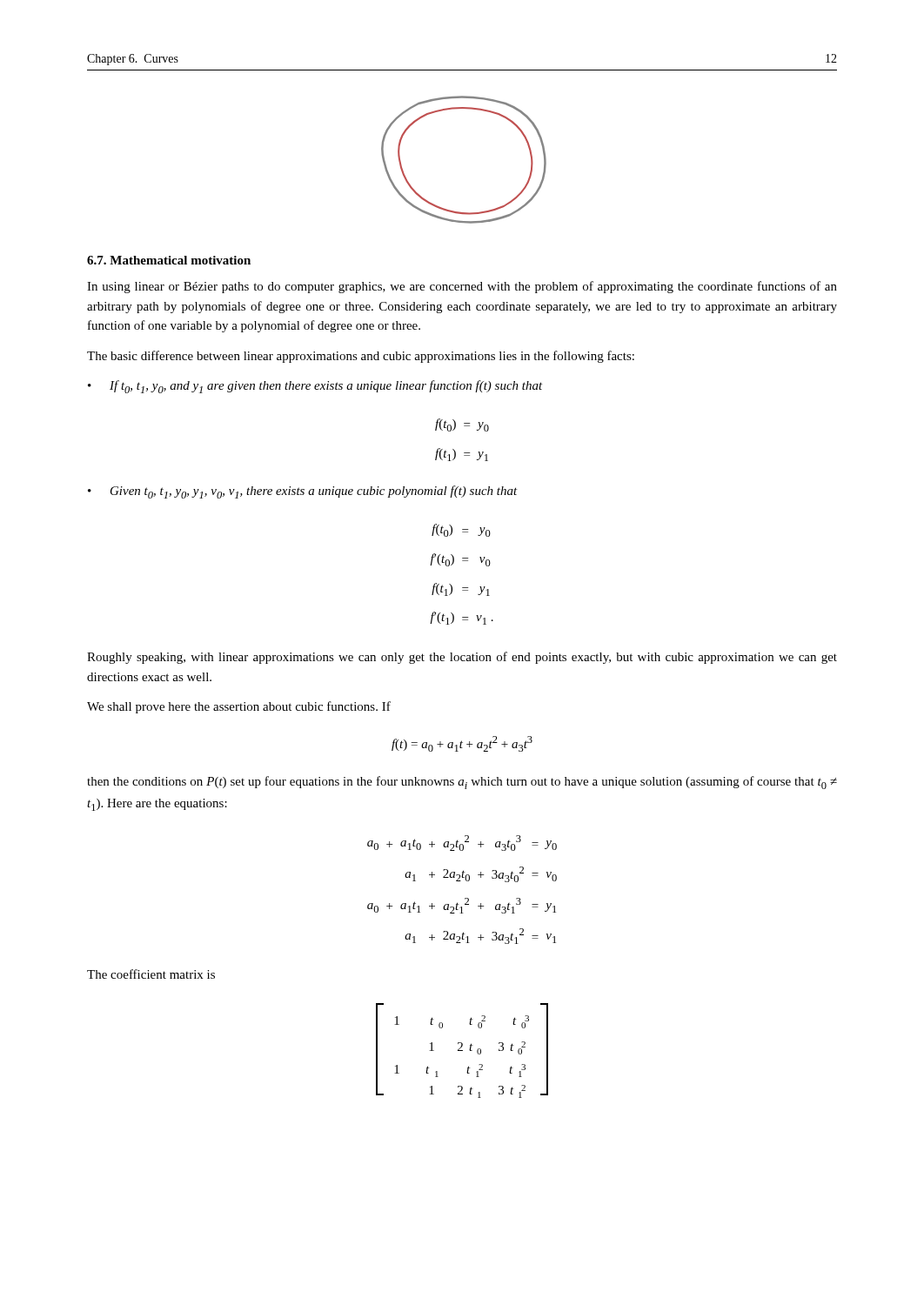Point to "The coefficient matrix is"
The width and height of the screenshot is (924, 1305).
point(151,974)
